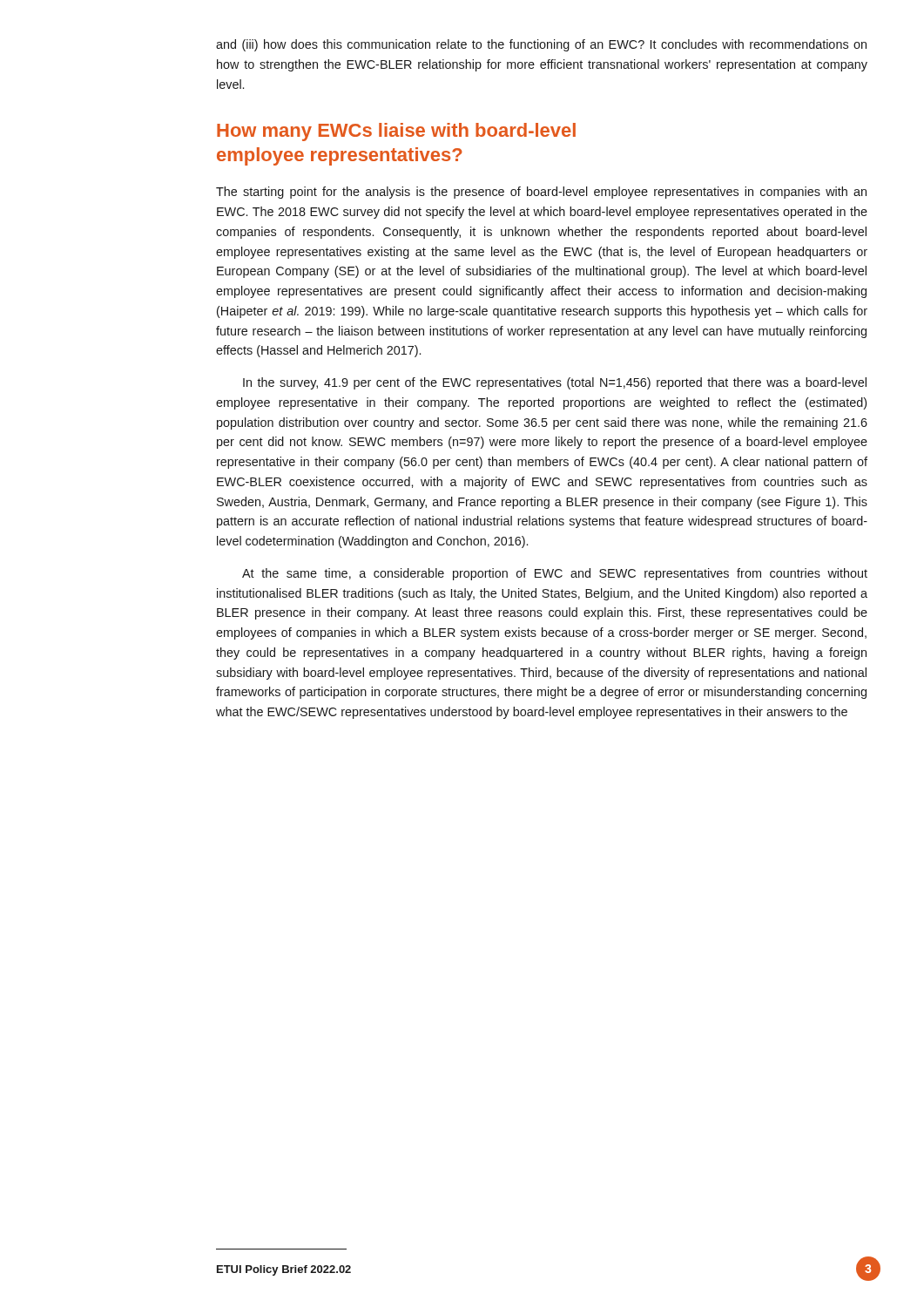
Task: Click on the text block starting "How many EWCs liaise"
Action: coord(396,142)
